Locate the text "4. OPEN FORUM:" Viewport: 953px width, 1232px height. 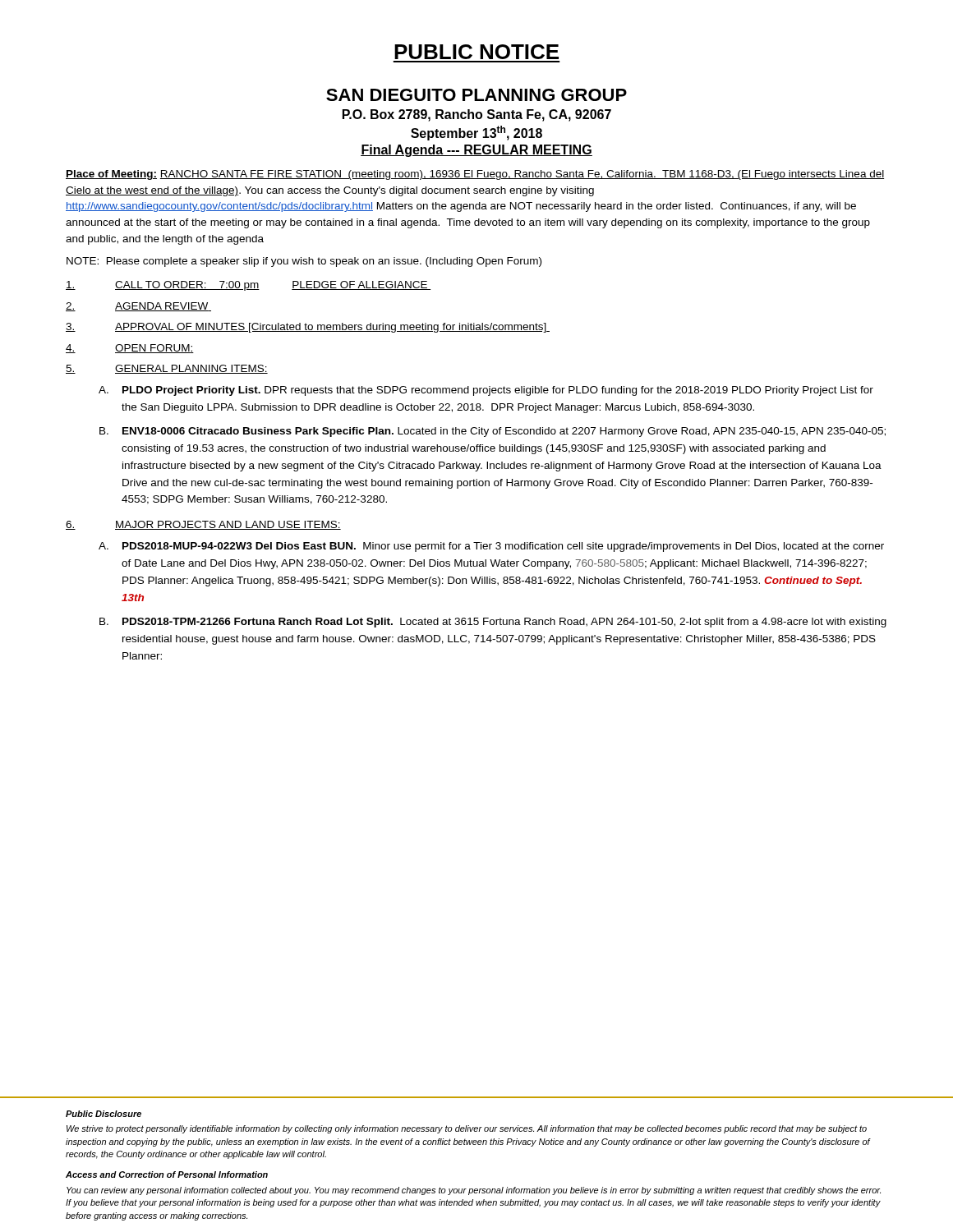pyautogui.click(x=130, y=349)
